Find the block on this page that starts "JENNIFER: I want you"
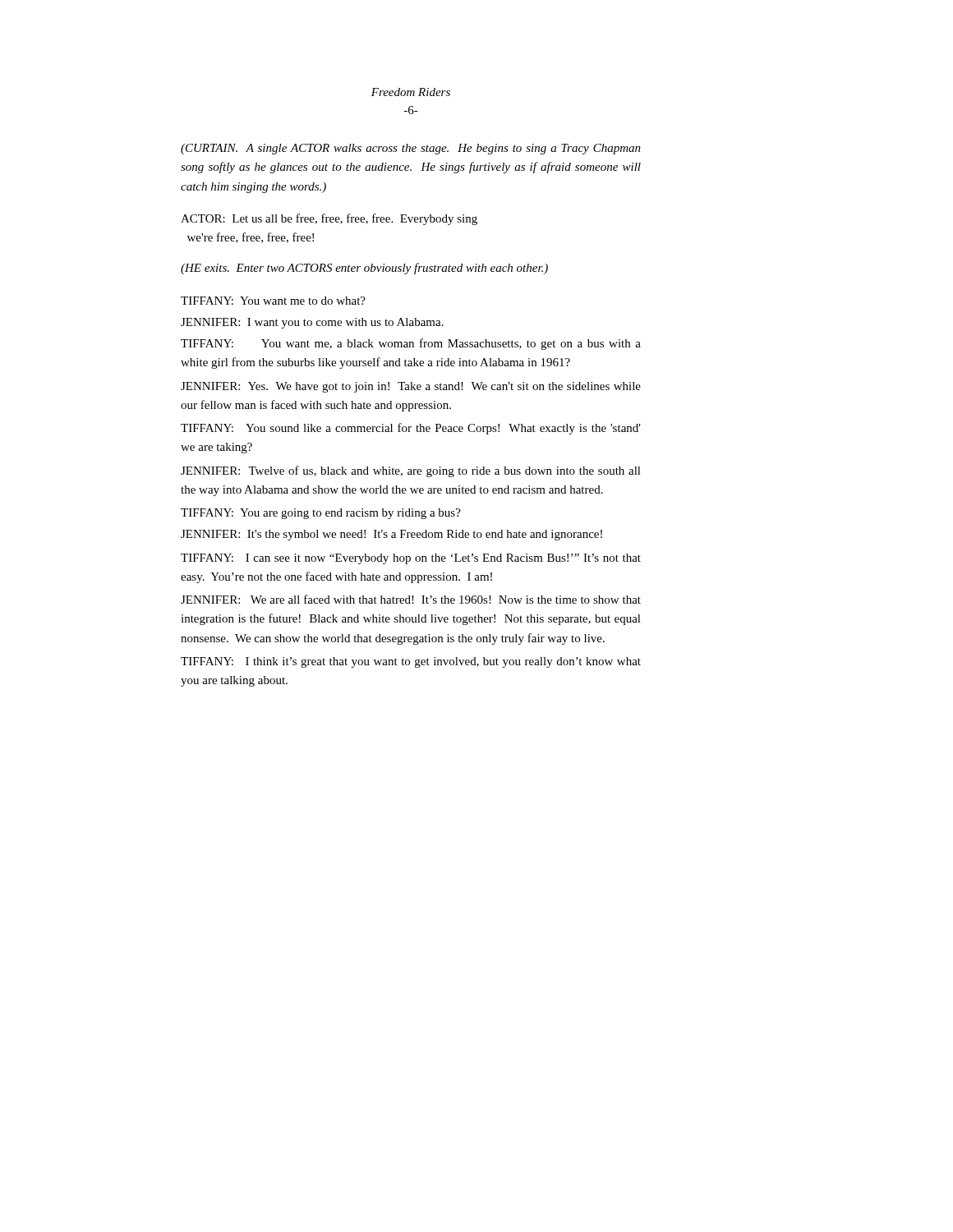 point(312,322)
